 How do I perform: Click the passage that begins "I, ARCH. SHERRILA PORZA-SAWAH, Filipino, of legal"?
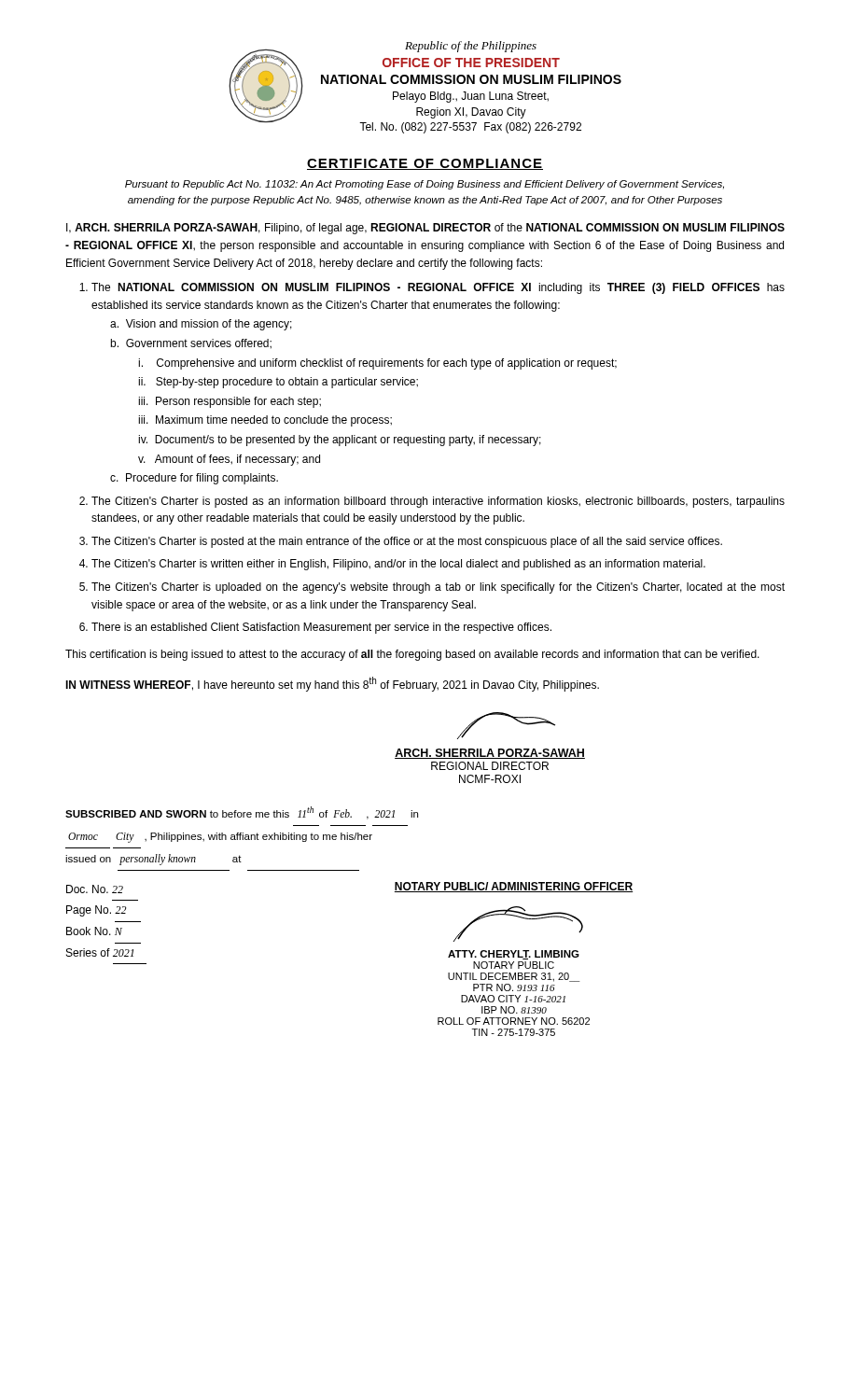(x=425, y=245)
